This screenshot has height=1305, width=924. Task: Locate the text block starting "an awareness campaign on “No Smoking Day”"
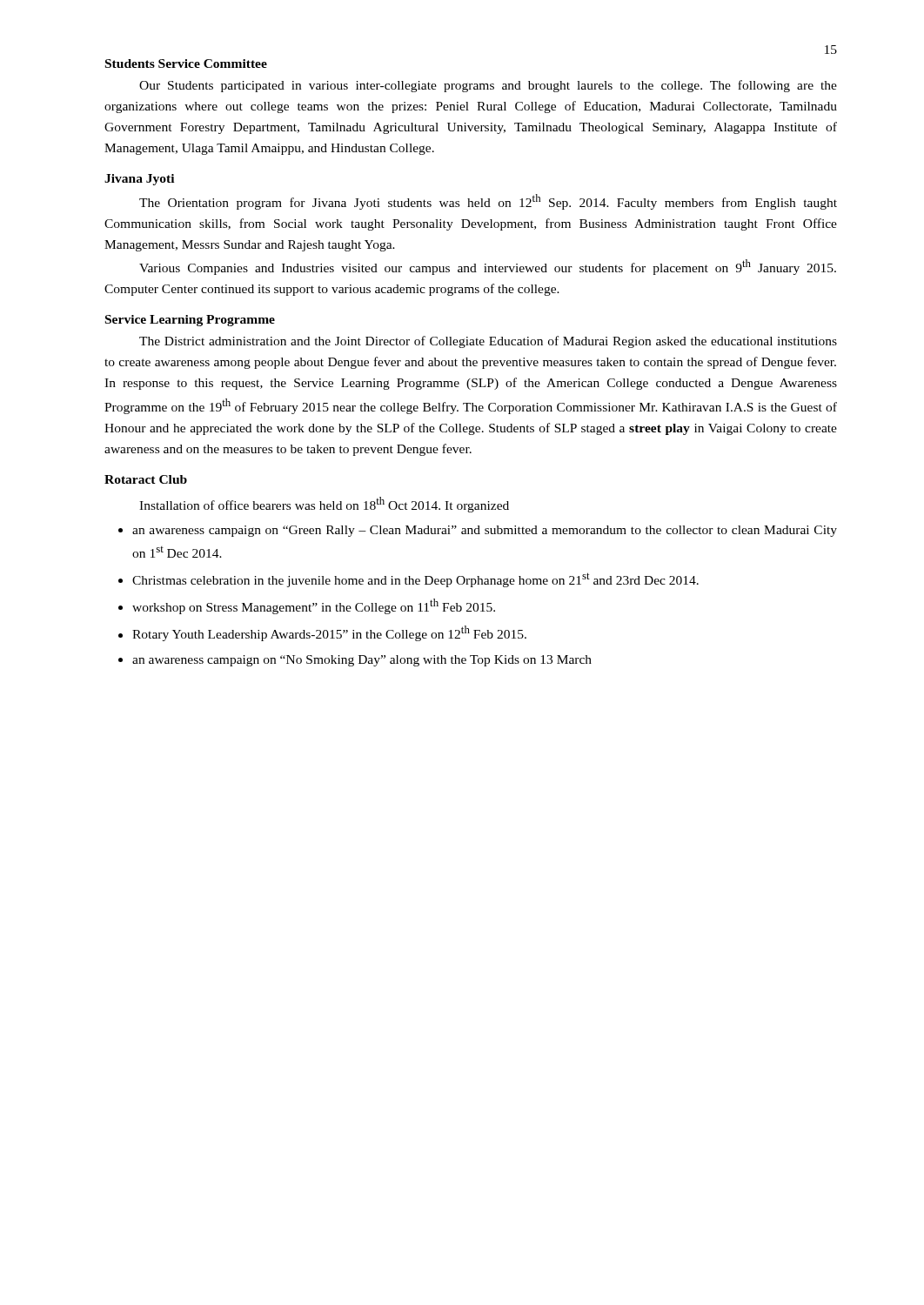471,659
